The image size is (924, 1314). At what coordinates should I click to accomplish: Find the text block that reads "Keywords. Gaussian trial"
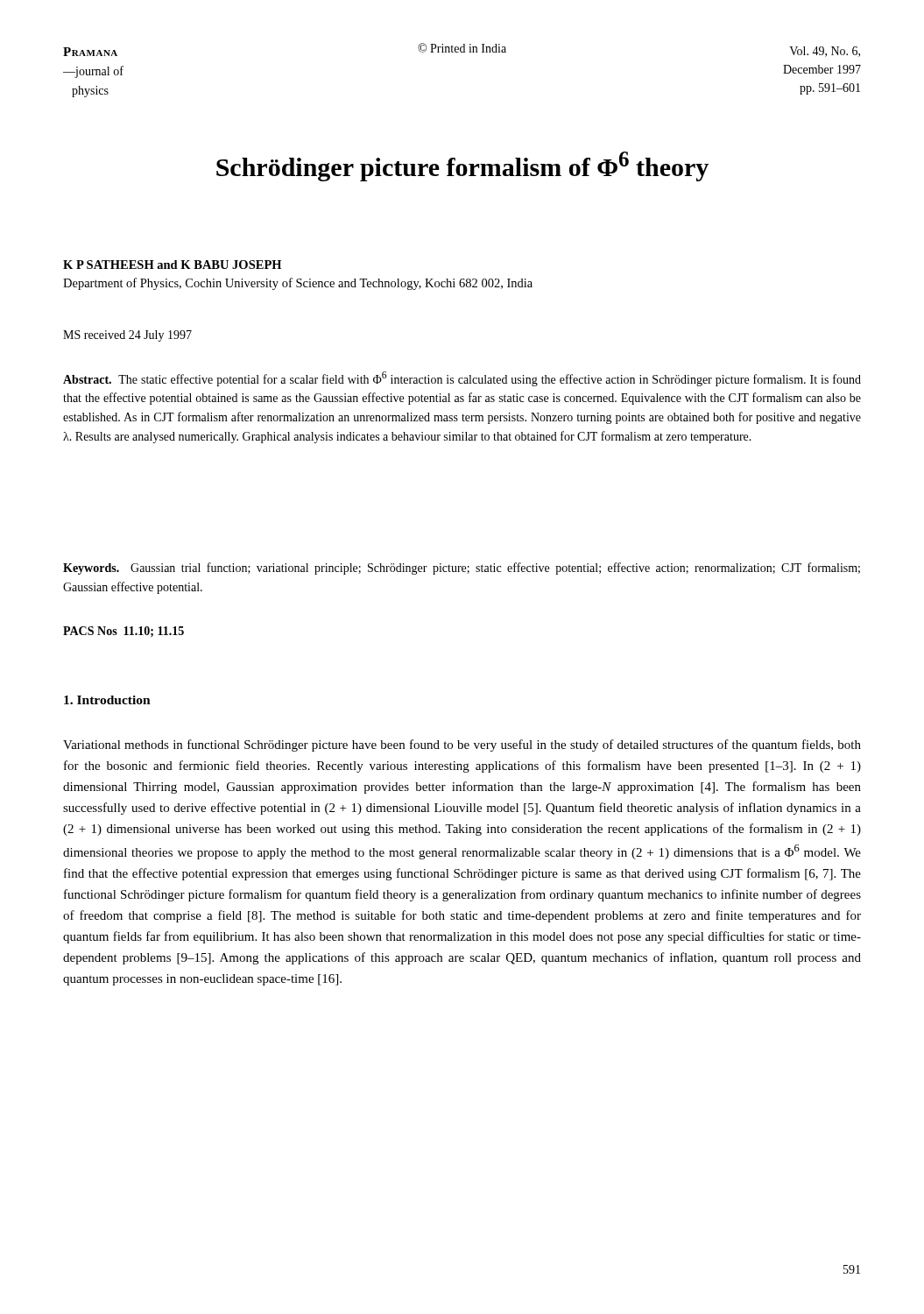(462, 578)
